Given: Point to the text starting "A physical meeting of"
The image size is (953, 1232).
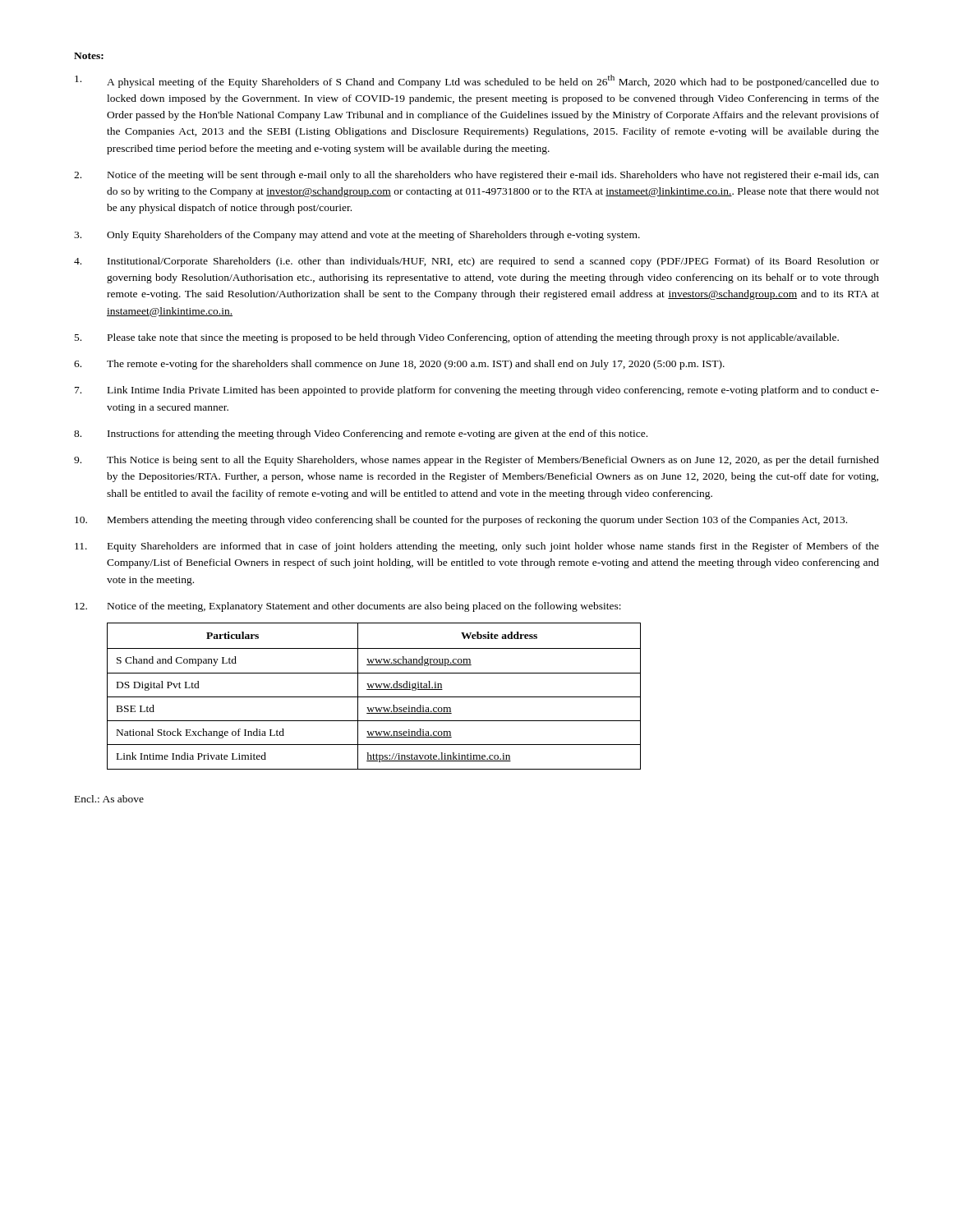Looking at the screenshot, I should (x=476, y=114).
